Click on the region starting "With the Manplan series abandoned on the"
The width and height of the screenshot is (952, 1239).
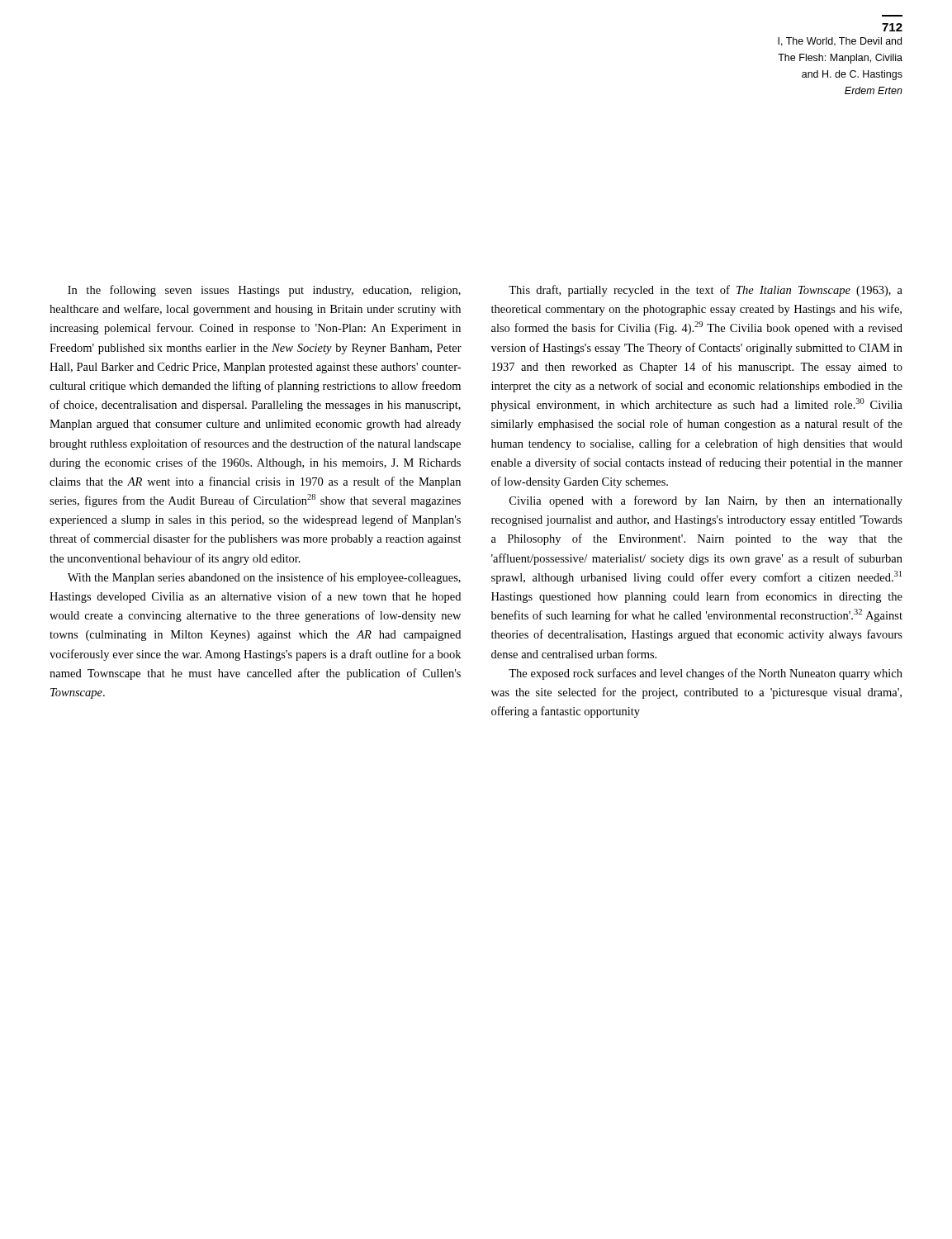click(255, 635)
